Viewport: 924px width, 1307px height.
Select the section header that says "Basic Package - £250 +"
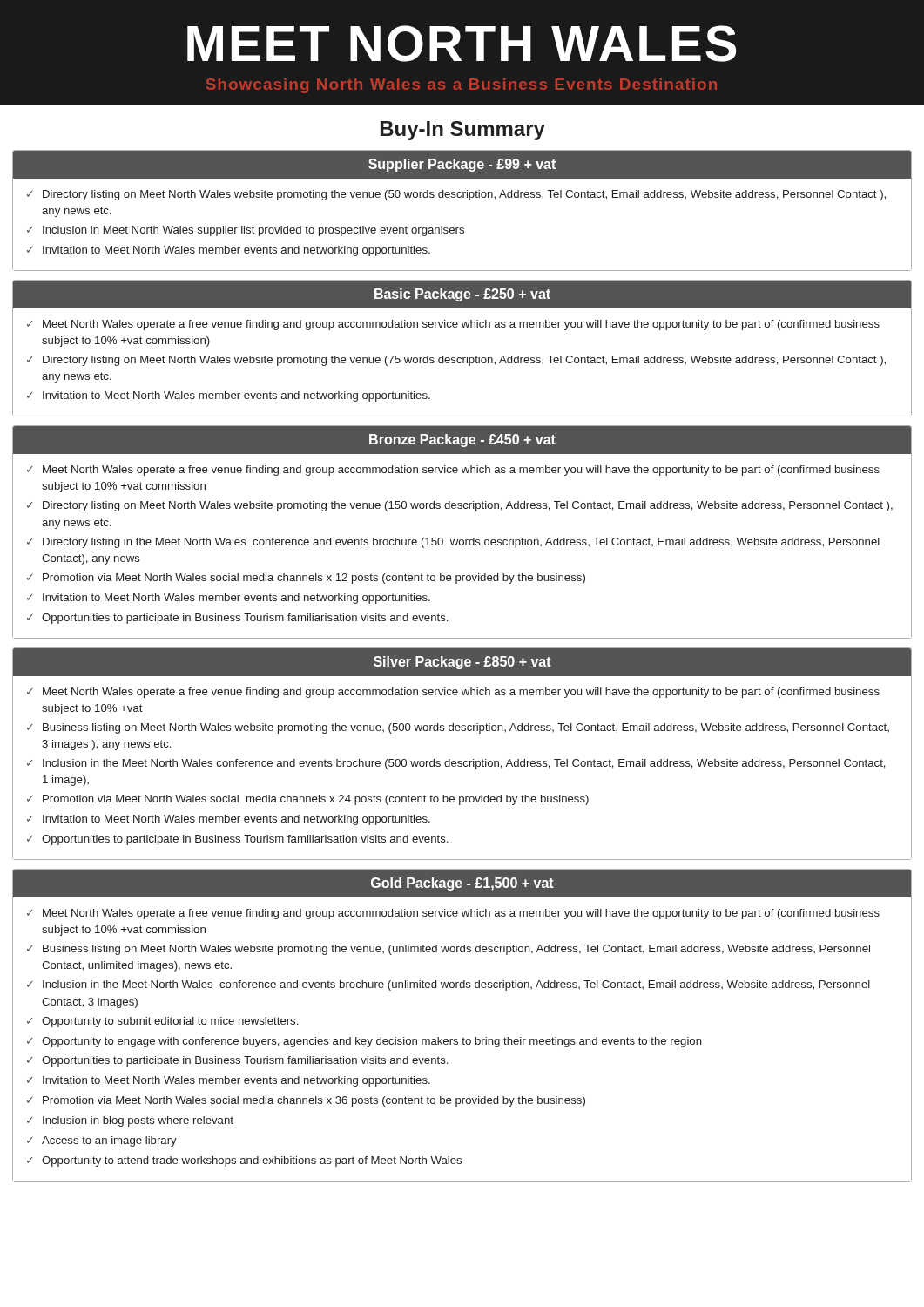462,294
